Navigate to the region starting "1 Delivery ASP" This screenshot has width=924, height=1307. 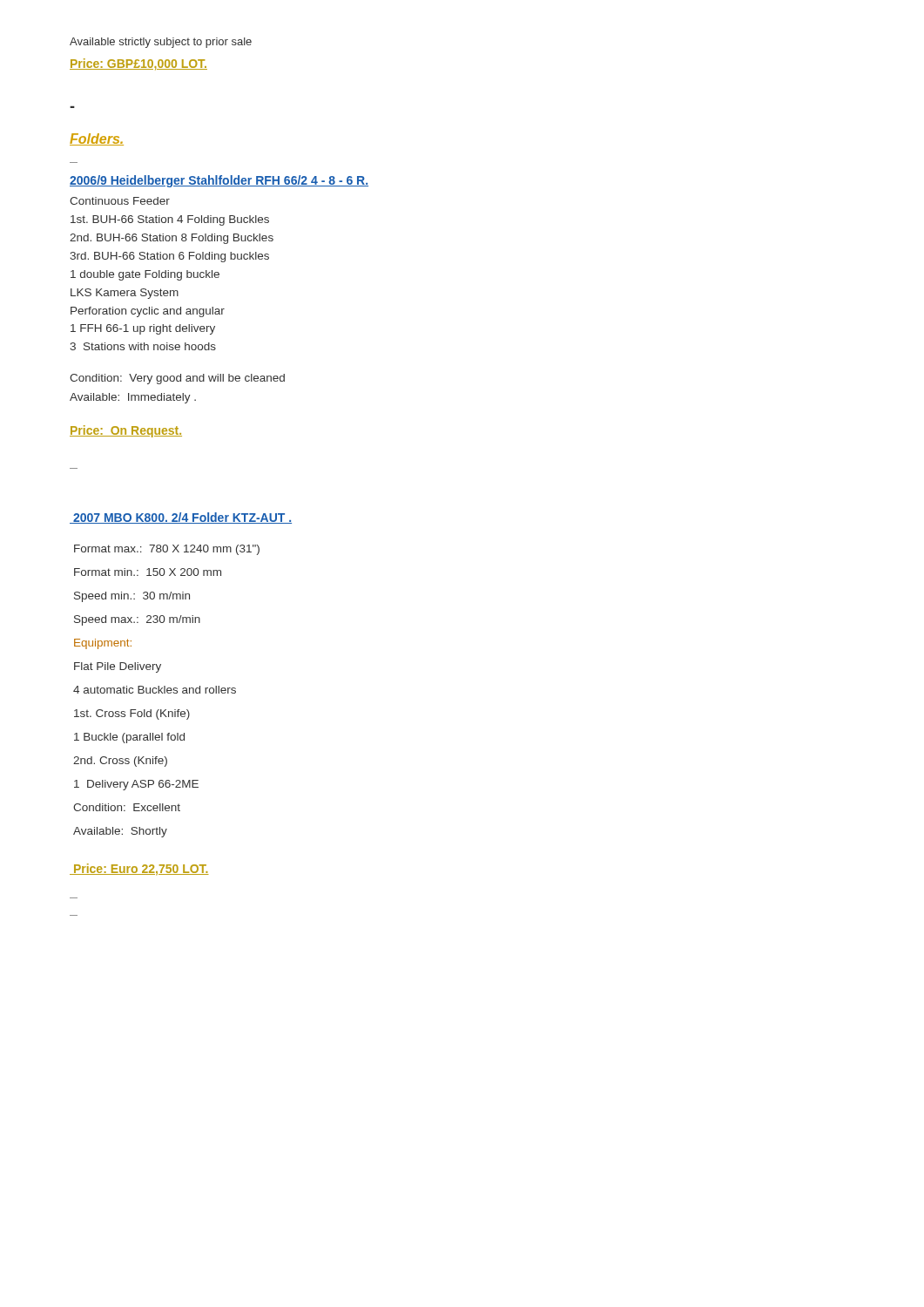(x=136, y=784)
